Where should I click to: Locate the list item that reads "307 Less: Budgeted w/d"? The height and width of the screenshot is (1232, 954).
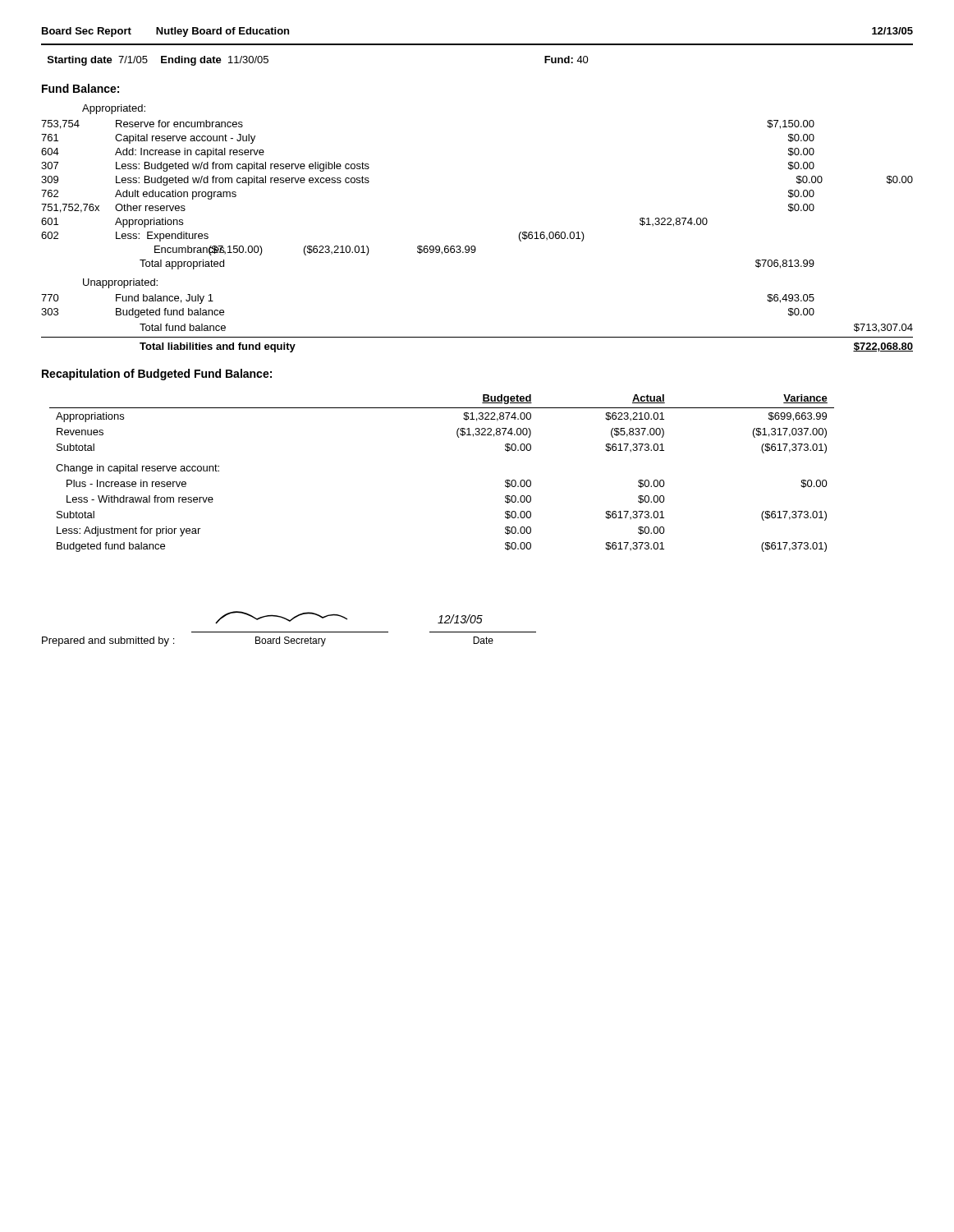(46, 166)
